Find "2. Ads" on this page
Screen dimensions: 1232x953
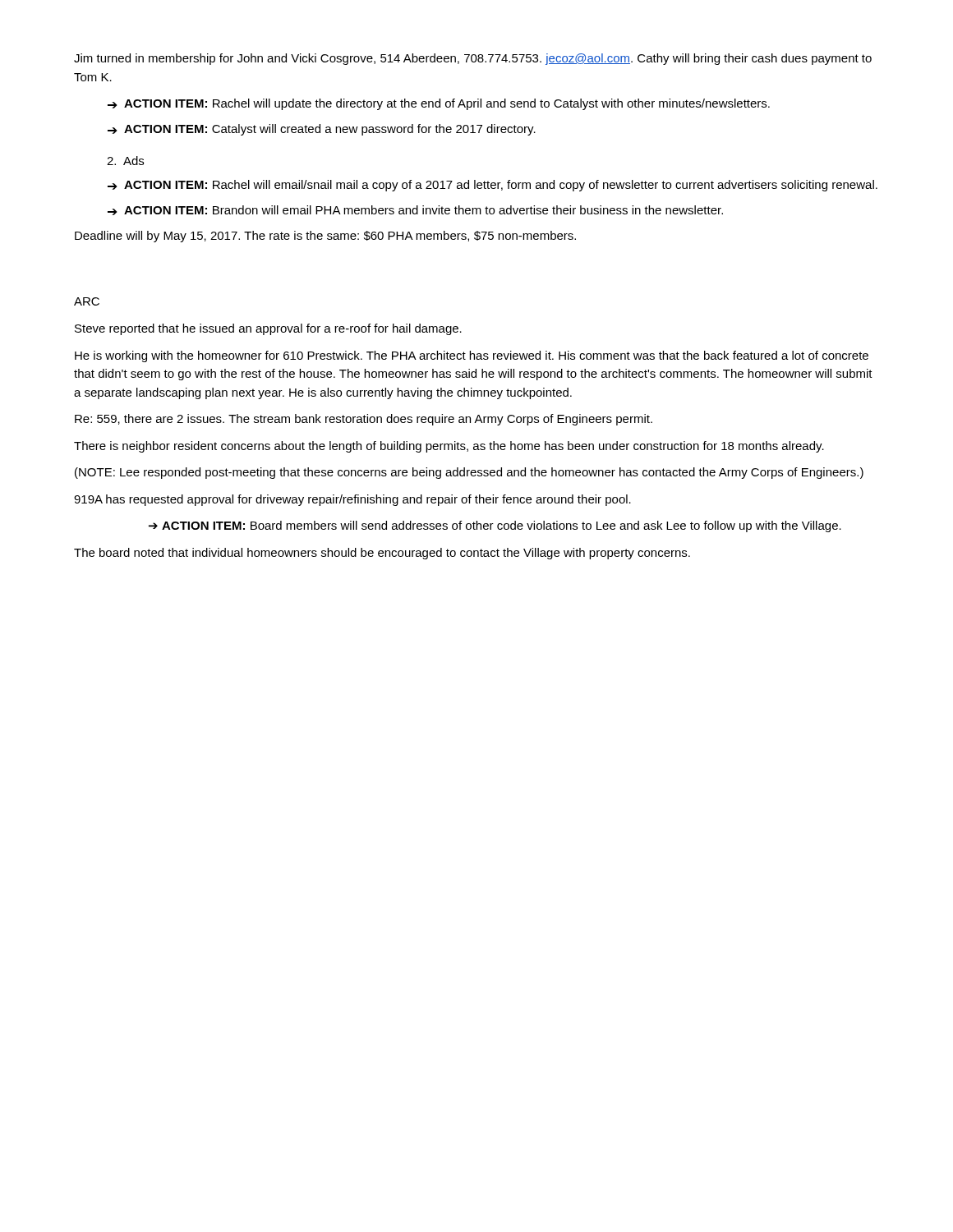coord(126,161)
